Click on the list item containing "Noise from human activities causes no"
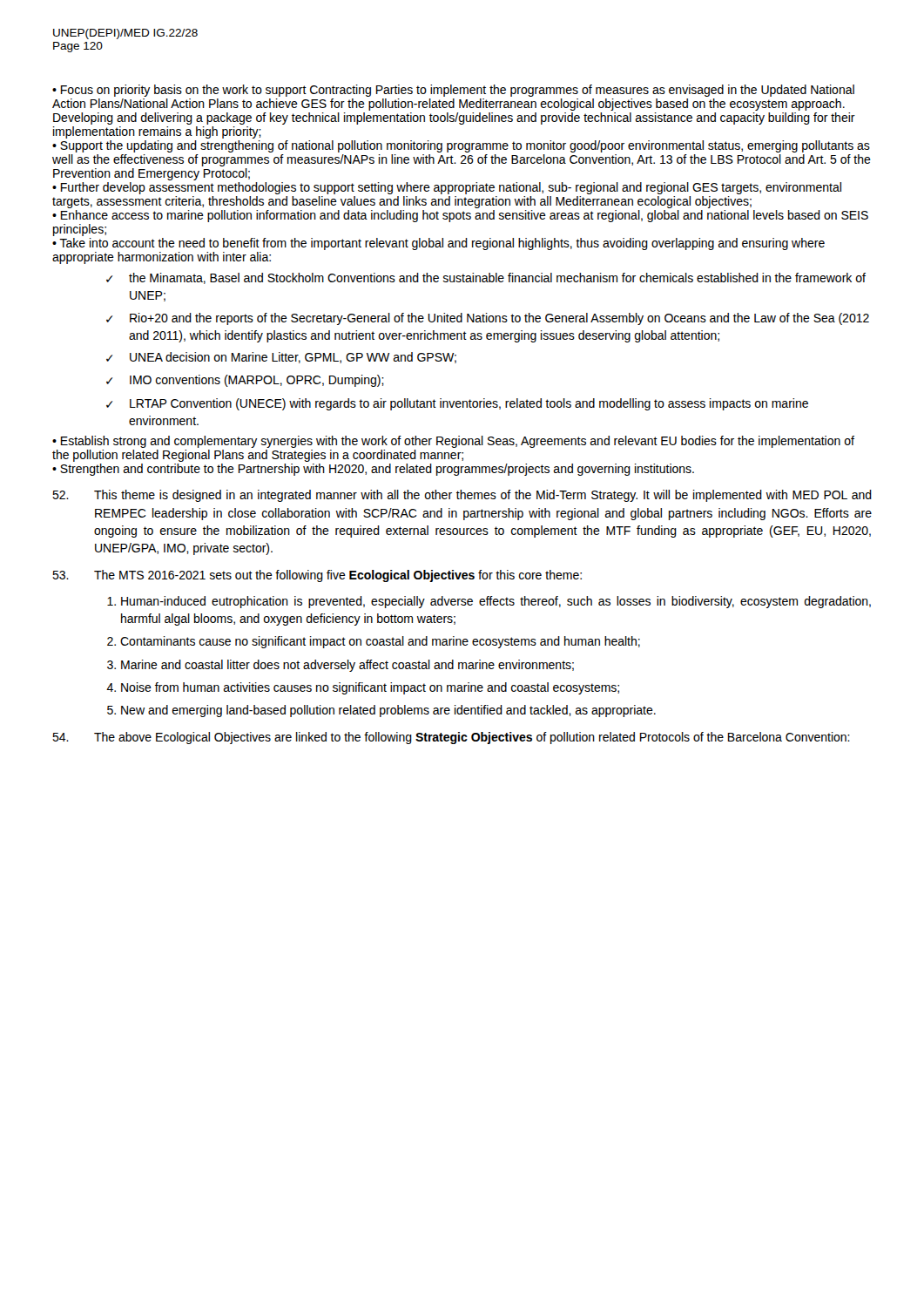 pos(496,688)
